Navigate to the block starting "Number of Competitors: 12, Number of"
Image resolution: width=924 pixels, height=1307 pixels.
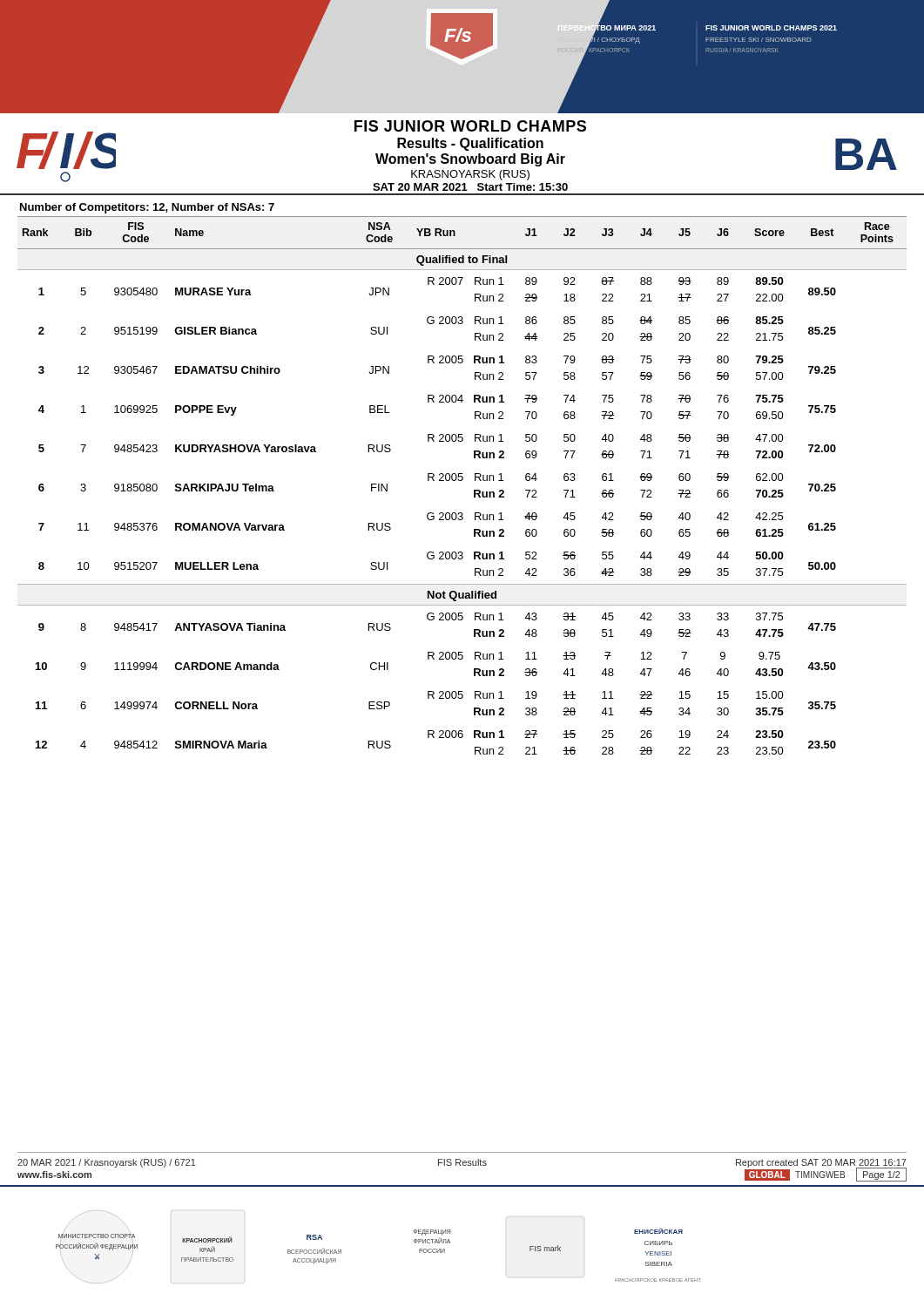(x=147, y=207)
